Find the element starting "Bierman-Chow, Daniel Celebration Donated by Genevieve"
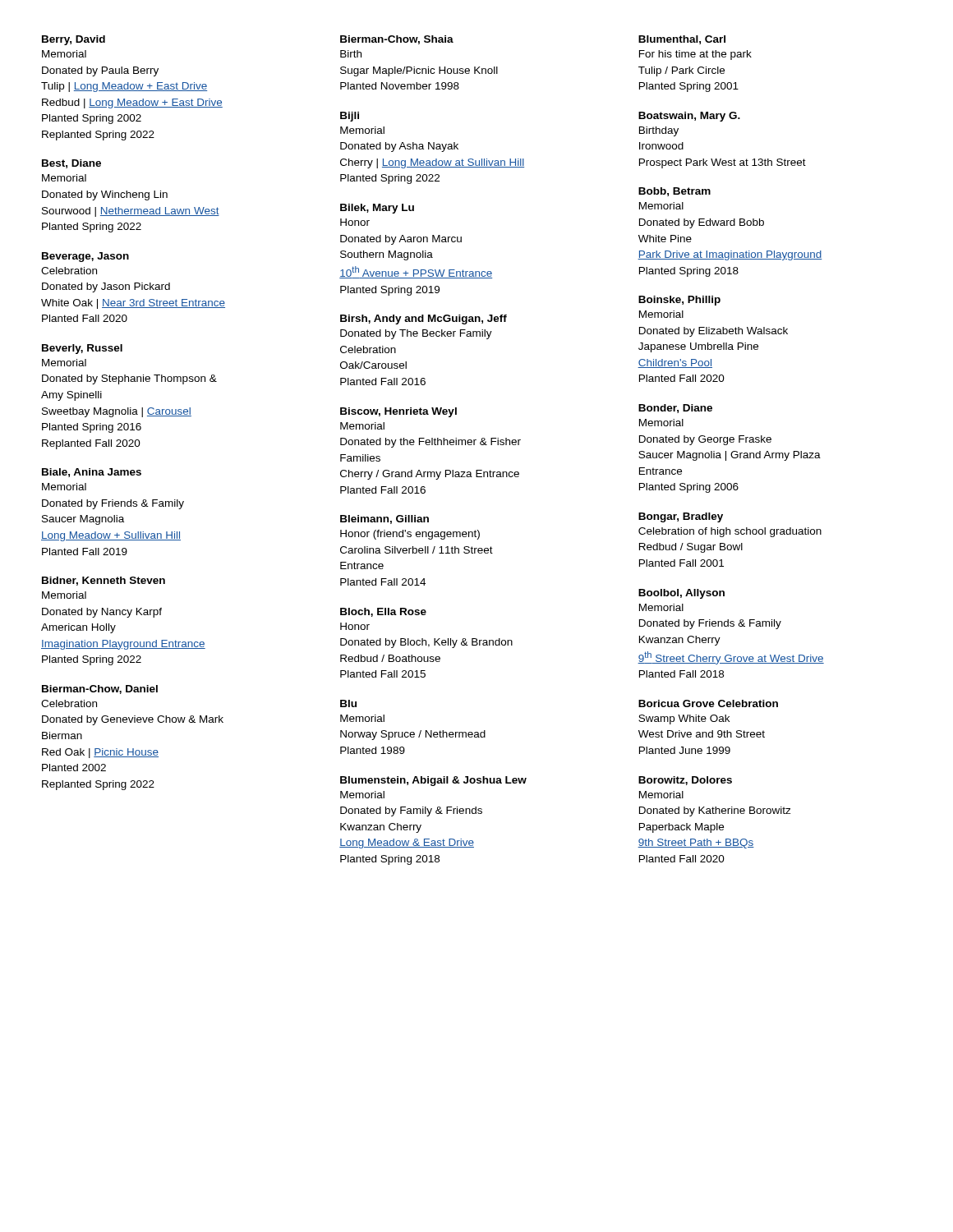 (100, 690)
